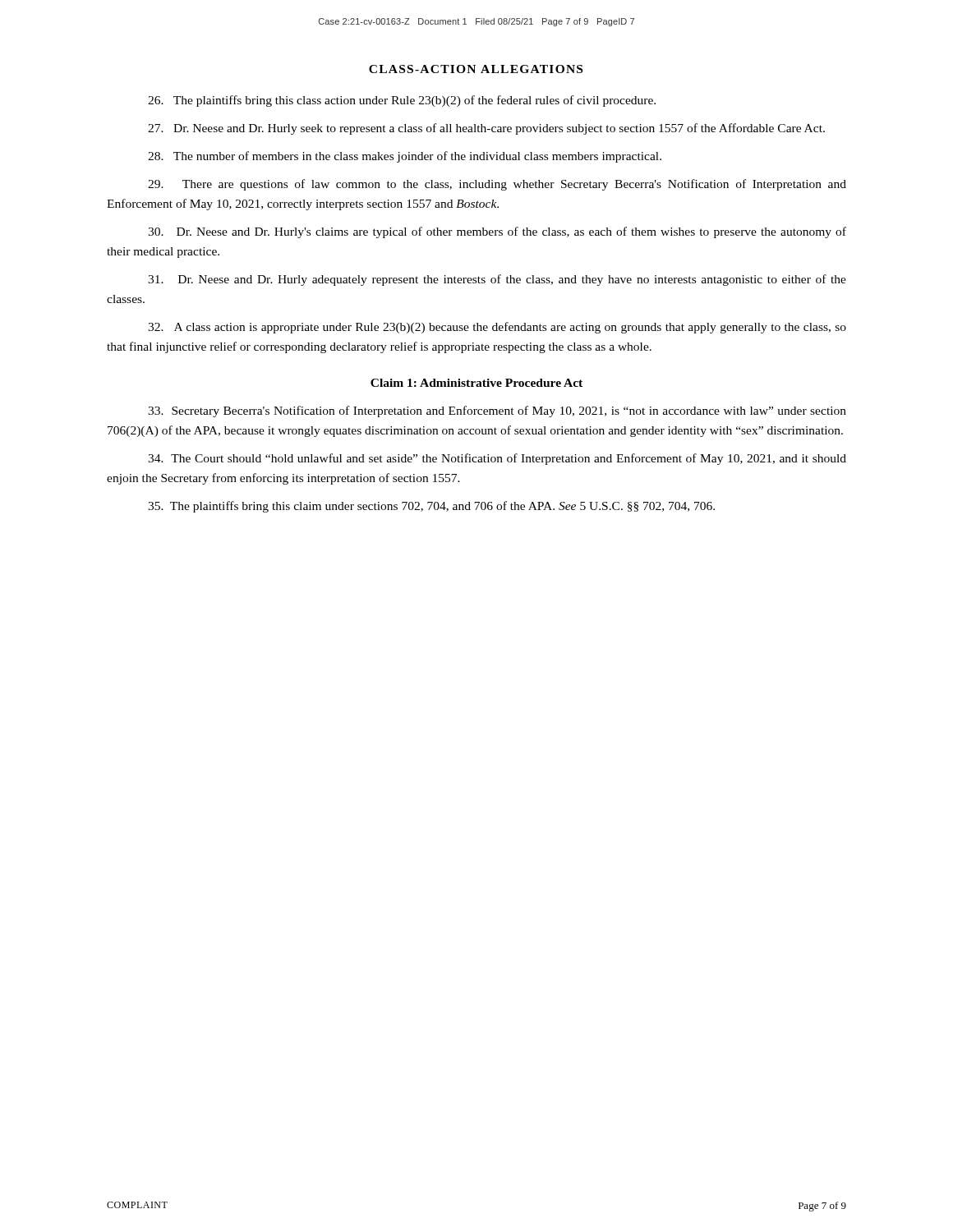Locate the region starting "A class action is appropriate under Rule 23(b)(2)"
This screenshot has height=1232, width=953.
(x=476, y=336)
